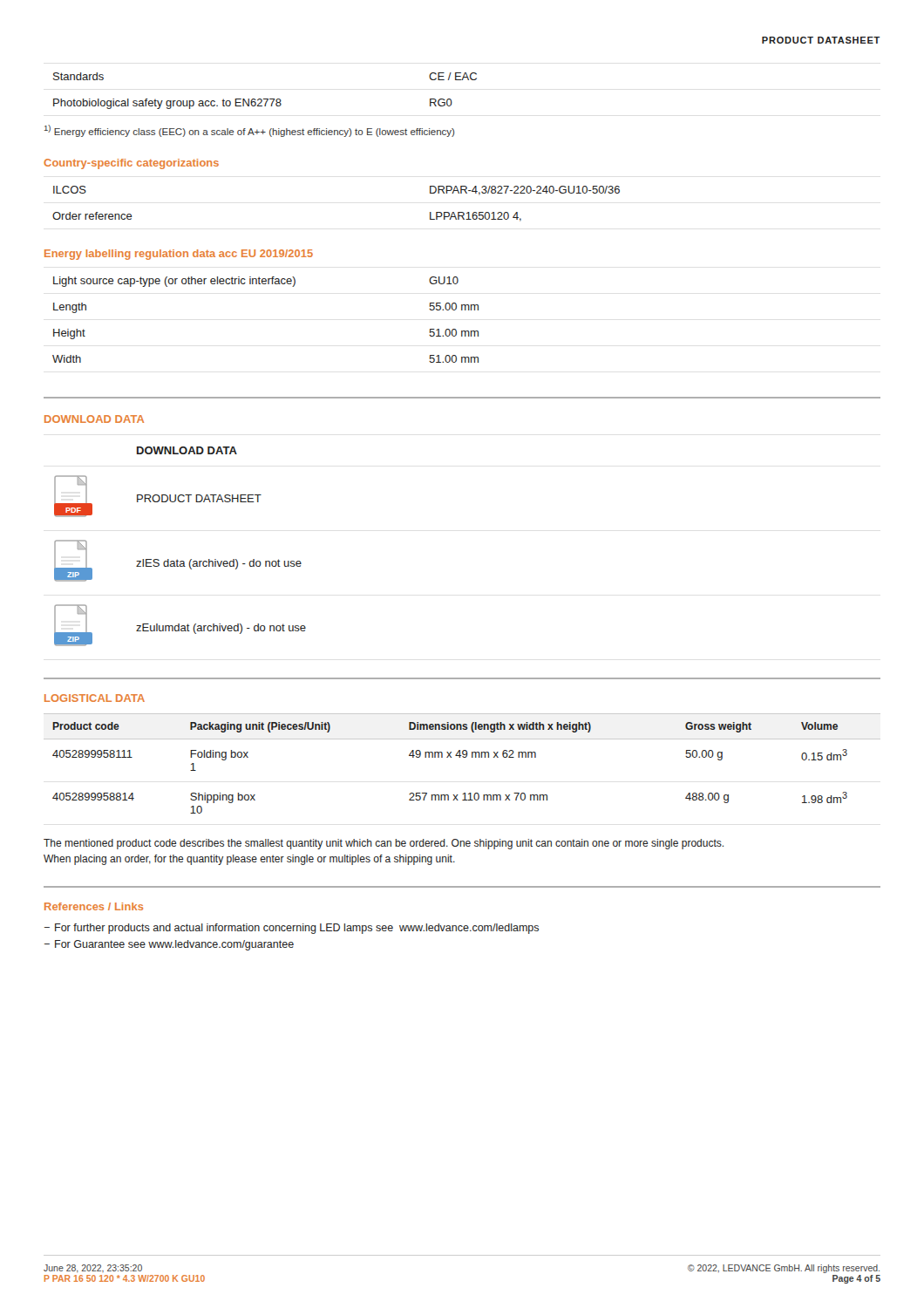Select the table that reads "zEulumdat (archived) - do"
Image resolution: width=924 pixels, height=1308 pixels.
click(462, 547)
